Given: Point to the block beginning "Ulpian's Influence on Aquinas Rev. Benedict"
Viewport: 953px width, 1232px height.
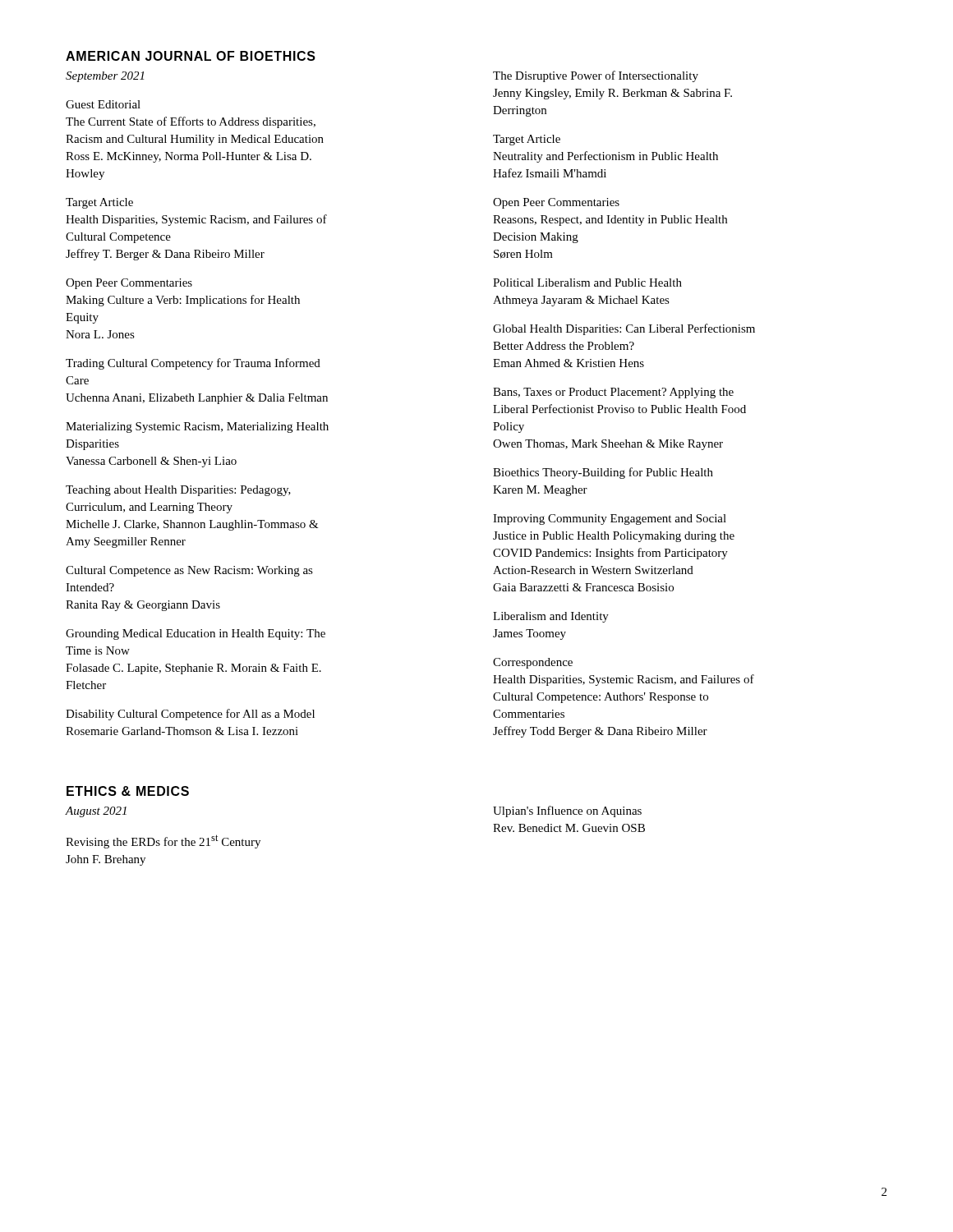Looking at the screenshot, I should tap(569, 819).
